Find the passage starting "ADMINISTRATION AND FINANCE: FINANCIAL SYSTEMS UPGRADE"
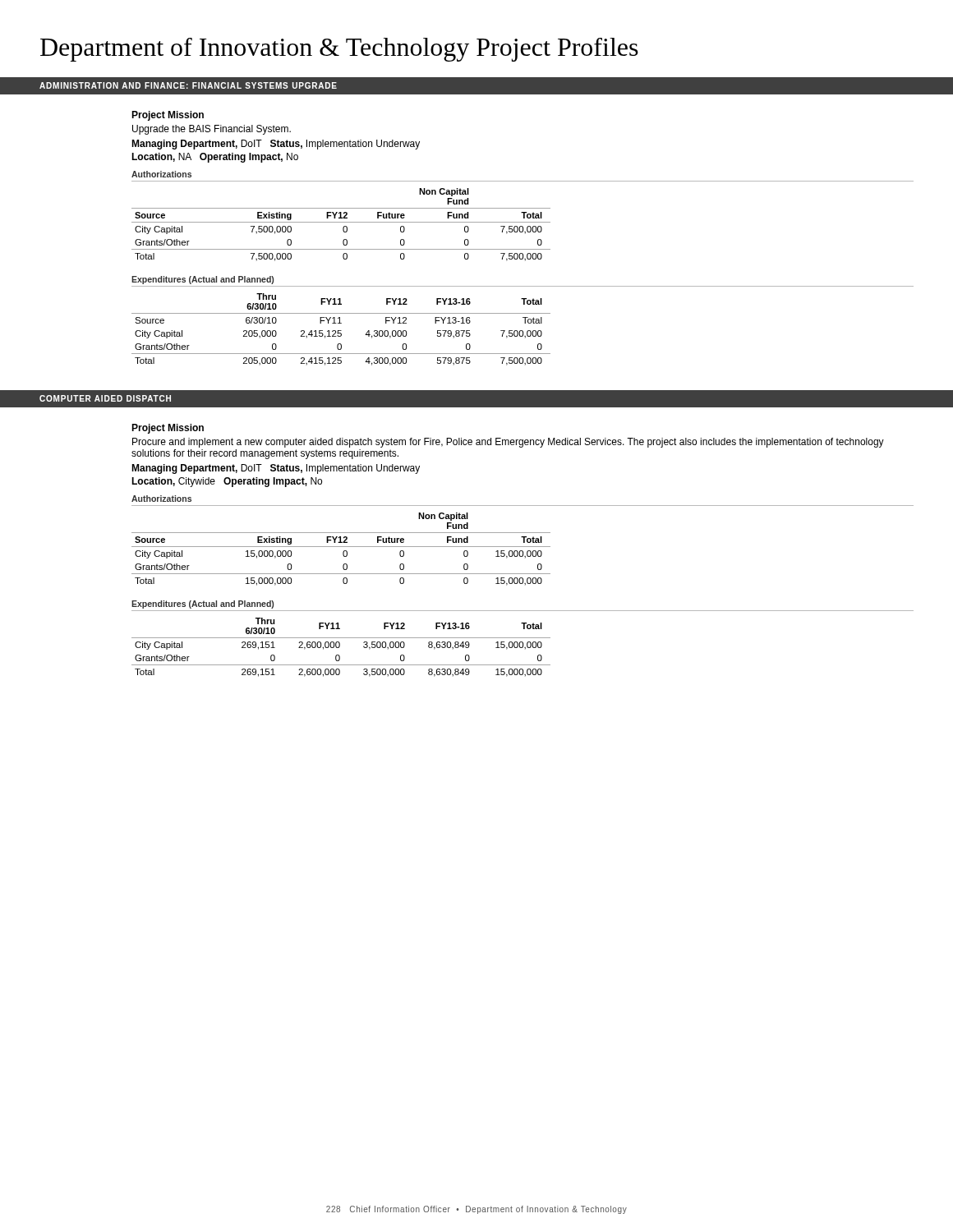Screen dimensions: 1232x953 (x=188, y=86)
